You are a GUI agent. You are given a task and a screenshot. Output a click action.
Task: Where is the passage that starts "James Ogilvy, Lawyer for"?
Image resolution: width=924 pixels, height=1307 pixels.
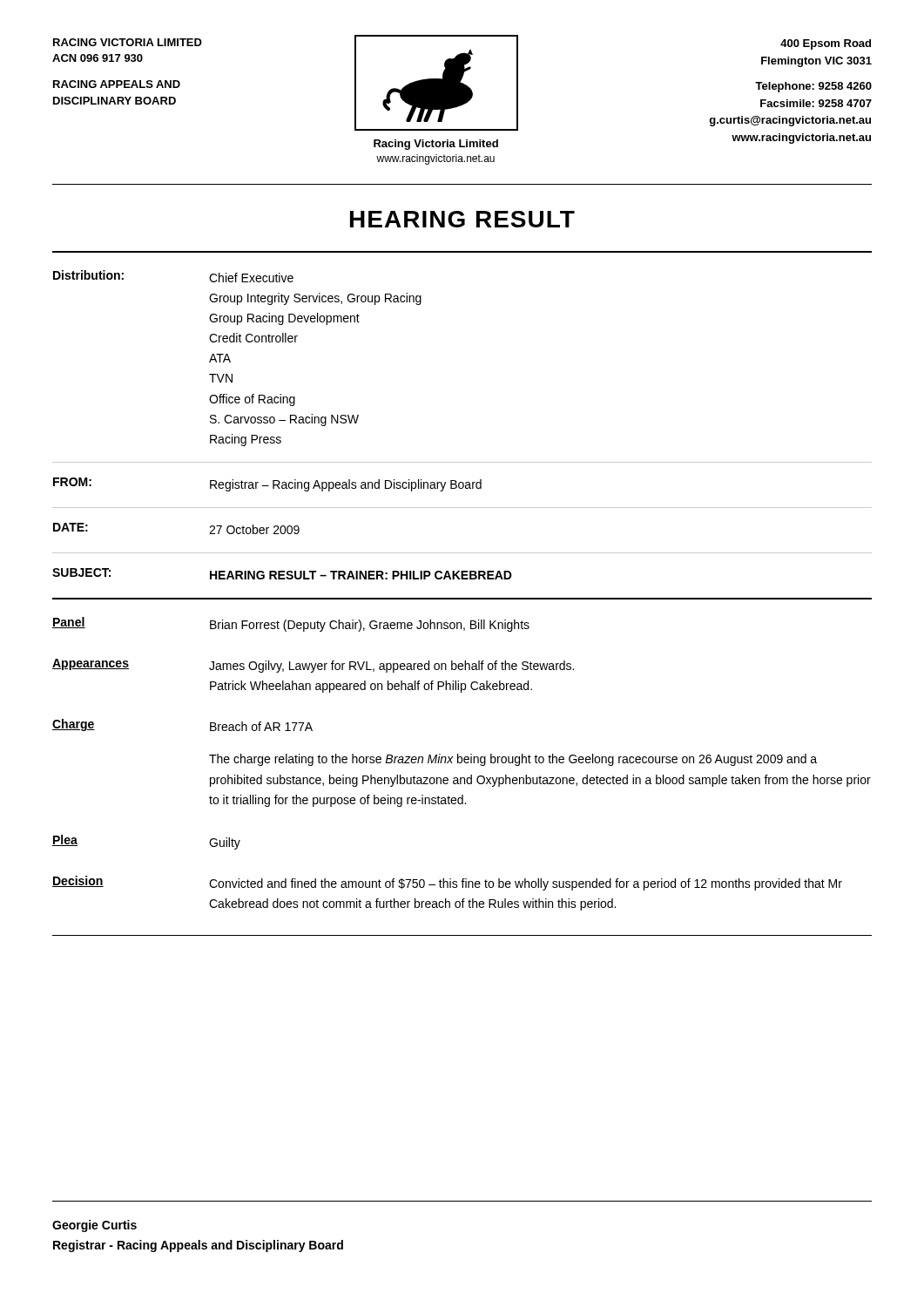pos(392,676)
